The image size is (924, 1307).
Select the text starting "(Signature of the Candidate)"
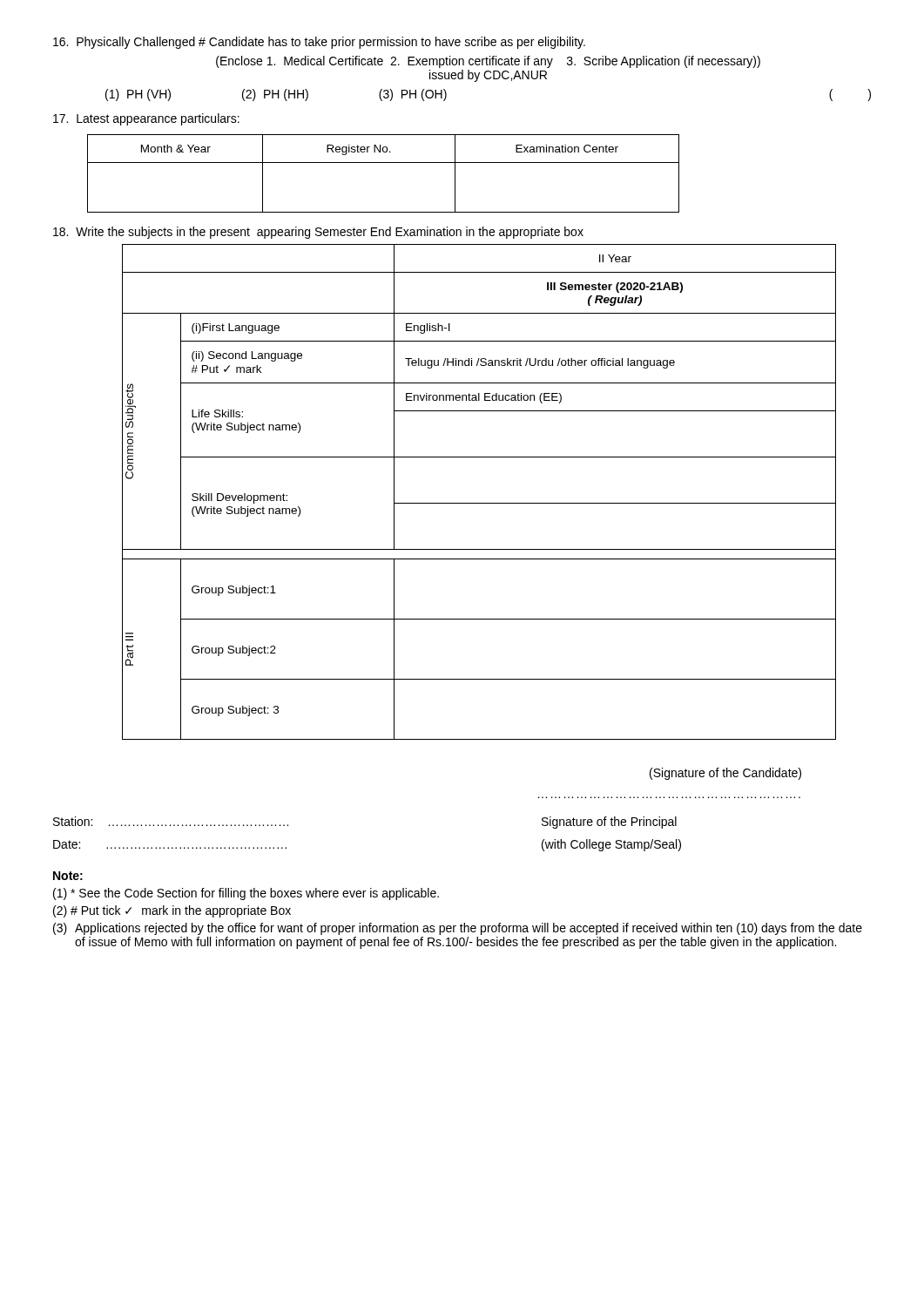point(725,773)
